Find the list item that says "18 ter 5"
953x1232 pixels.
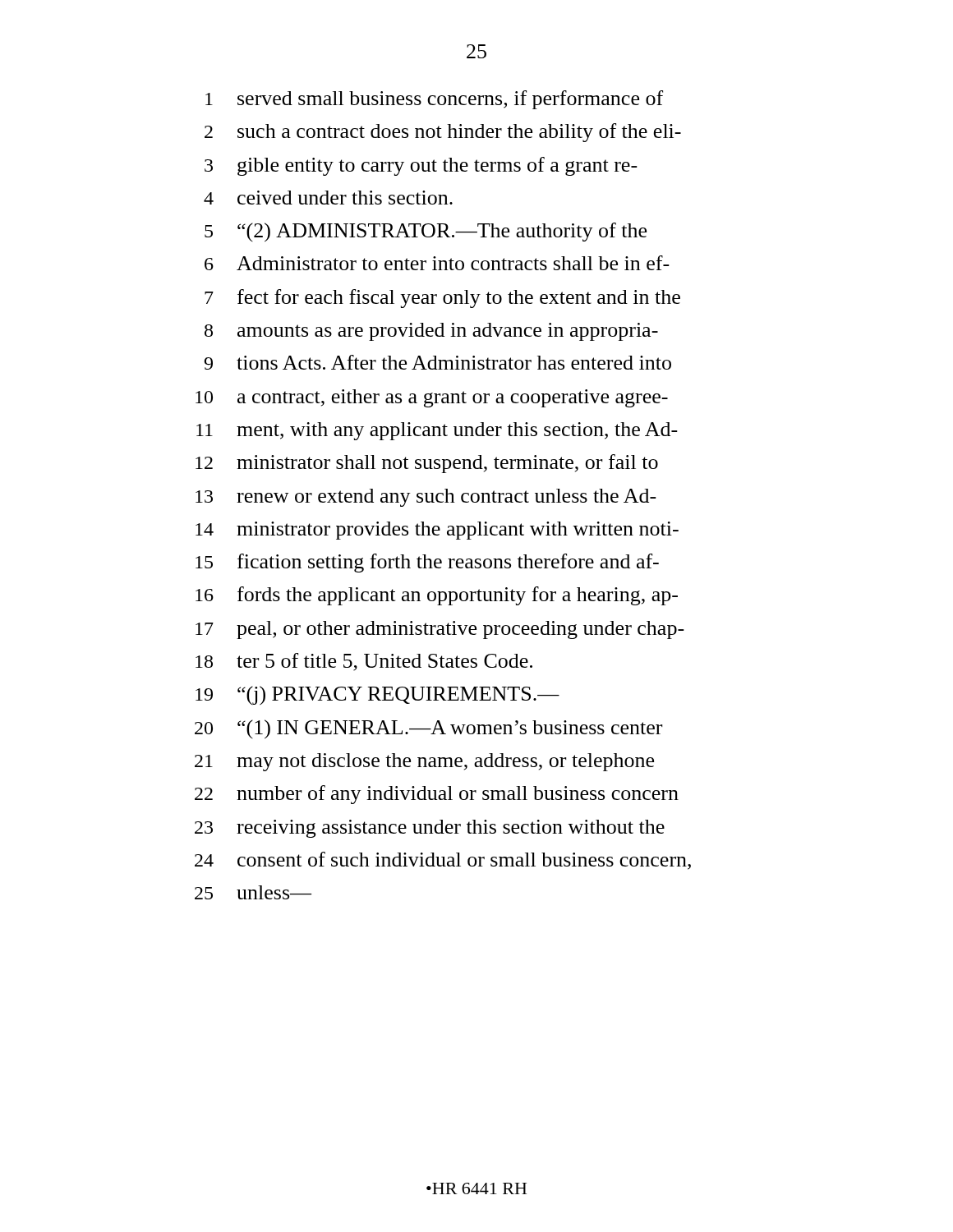493,661
